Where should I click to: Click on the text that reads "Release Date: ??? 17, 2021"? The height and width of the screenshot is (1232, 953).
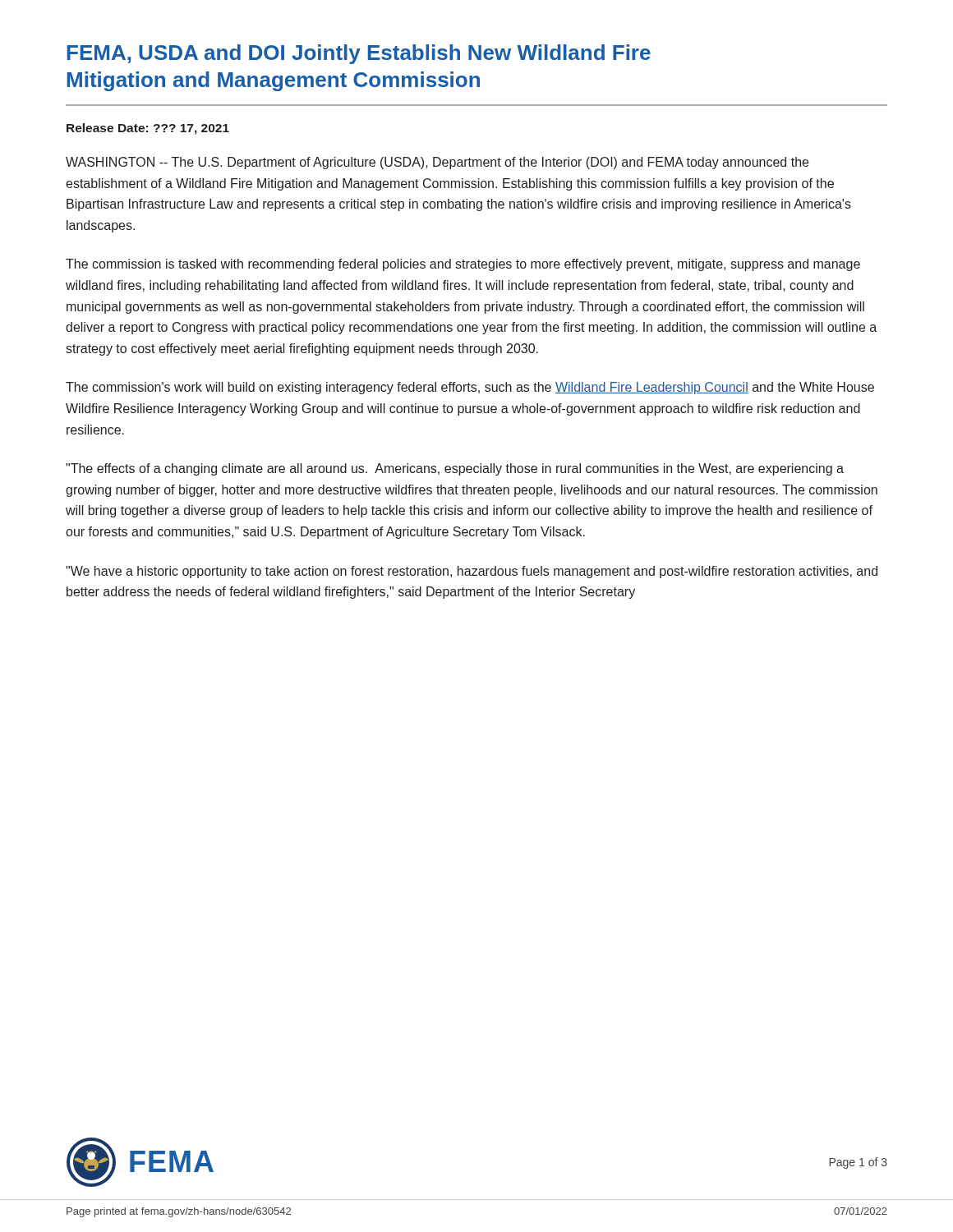[x=147, y=128]
